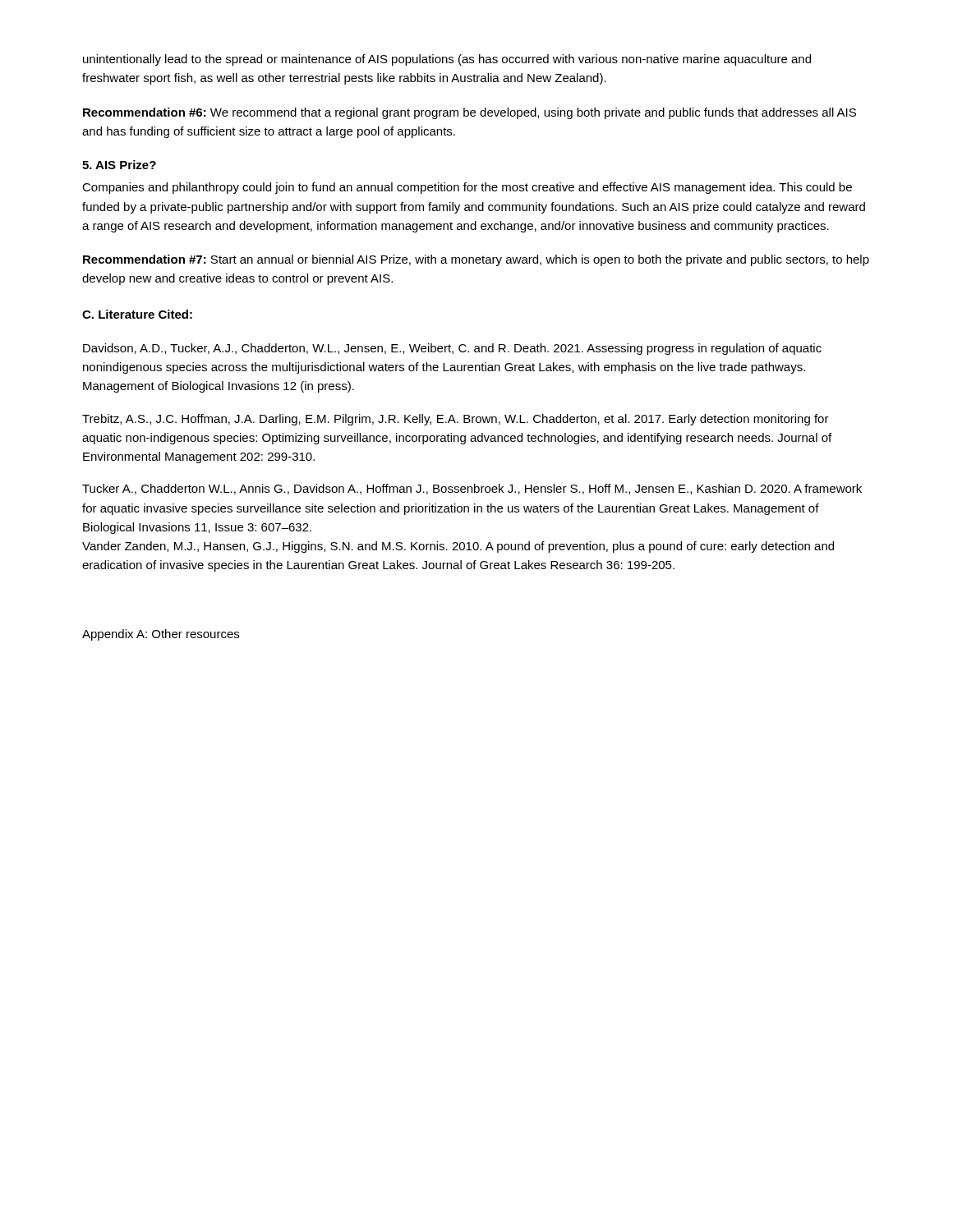
Task: Navigate to the block starting "Davidson, A.D., Tucker,"
Action: pyautogui.click(x=452, y=367)
